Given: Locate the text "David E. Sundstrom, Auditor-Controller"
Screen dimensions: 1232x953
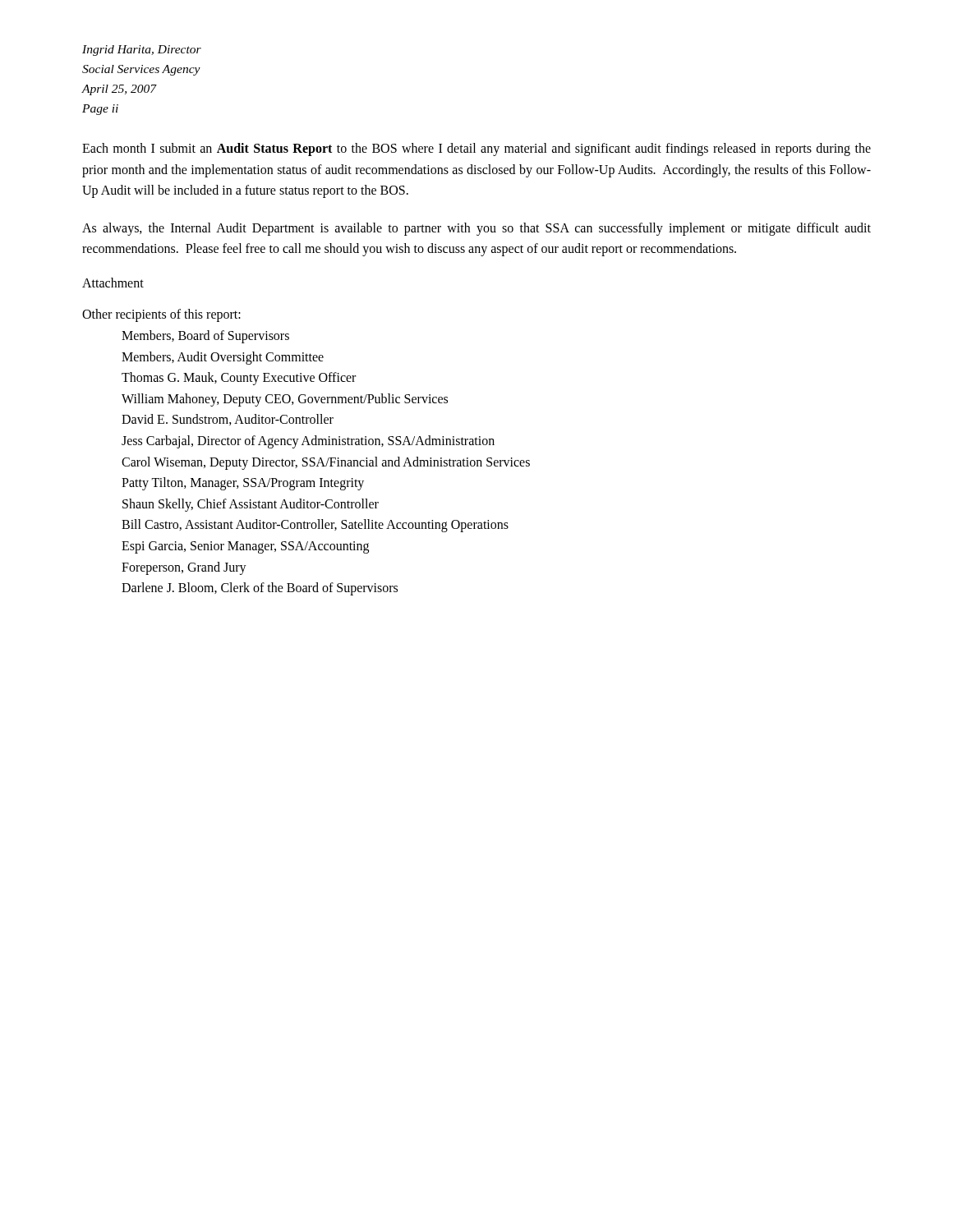Looking at the screenshot, I should (x=228, y=420).
